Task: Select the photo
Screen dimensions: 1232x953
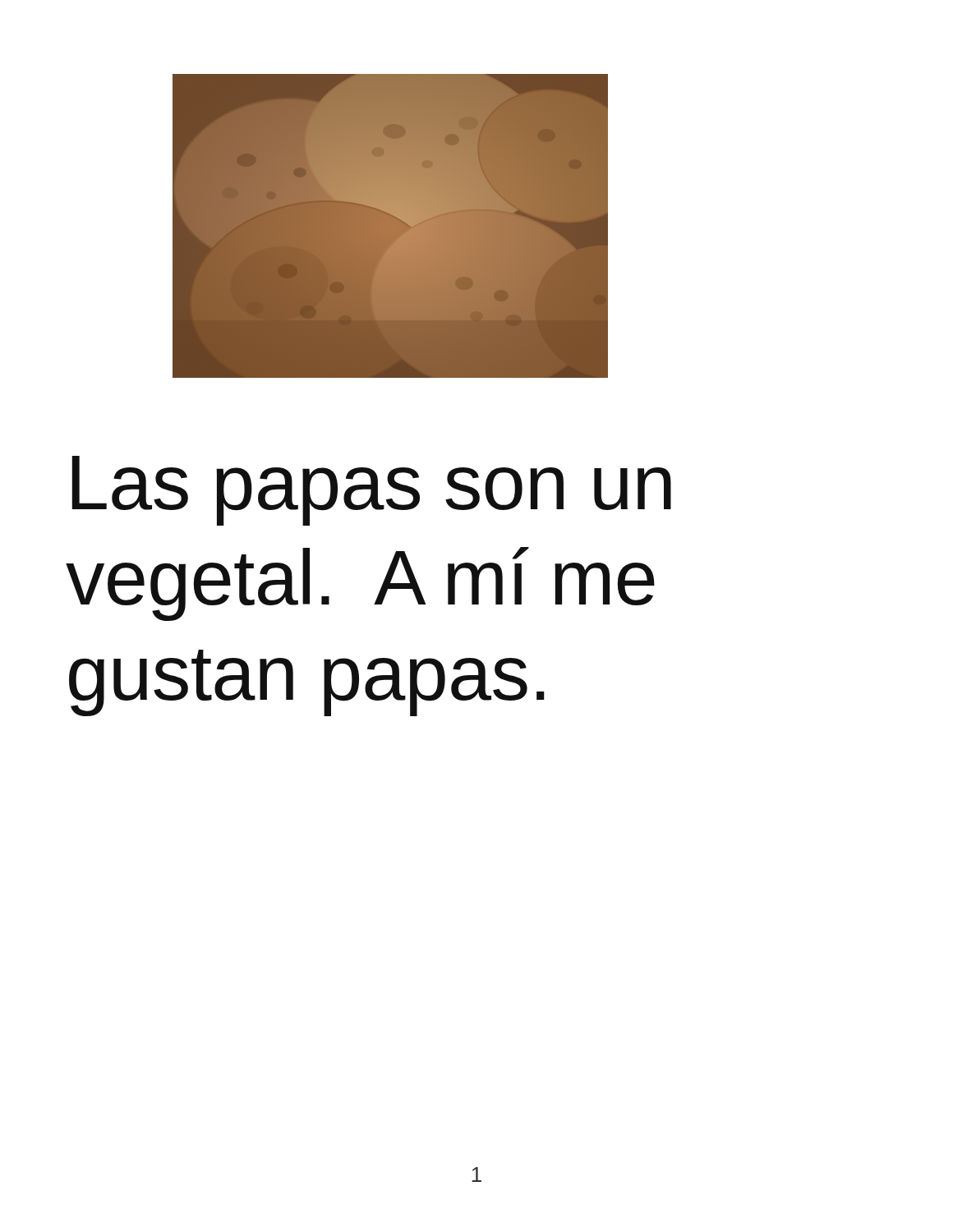Action: point(390,226)
